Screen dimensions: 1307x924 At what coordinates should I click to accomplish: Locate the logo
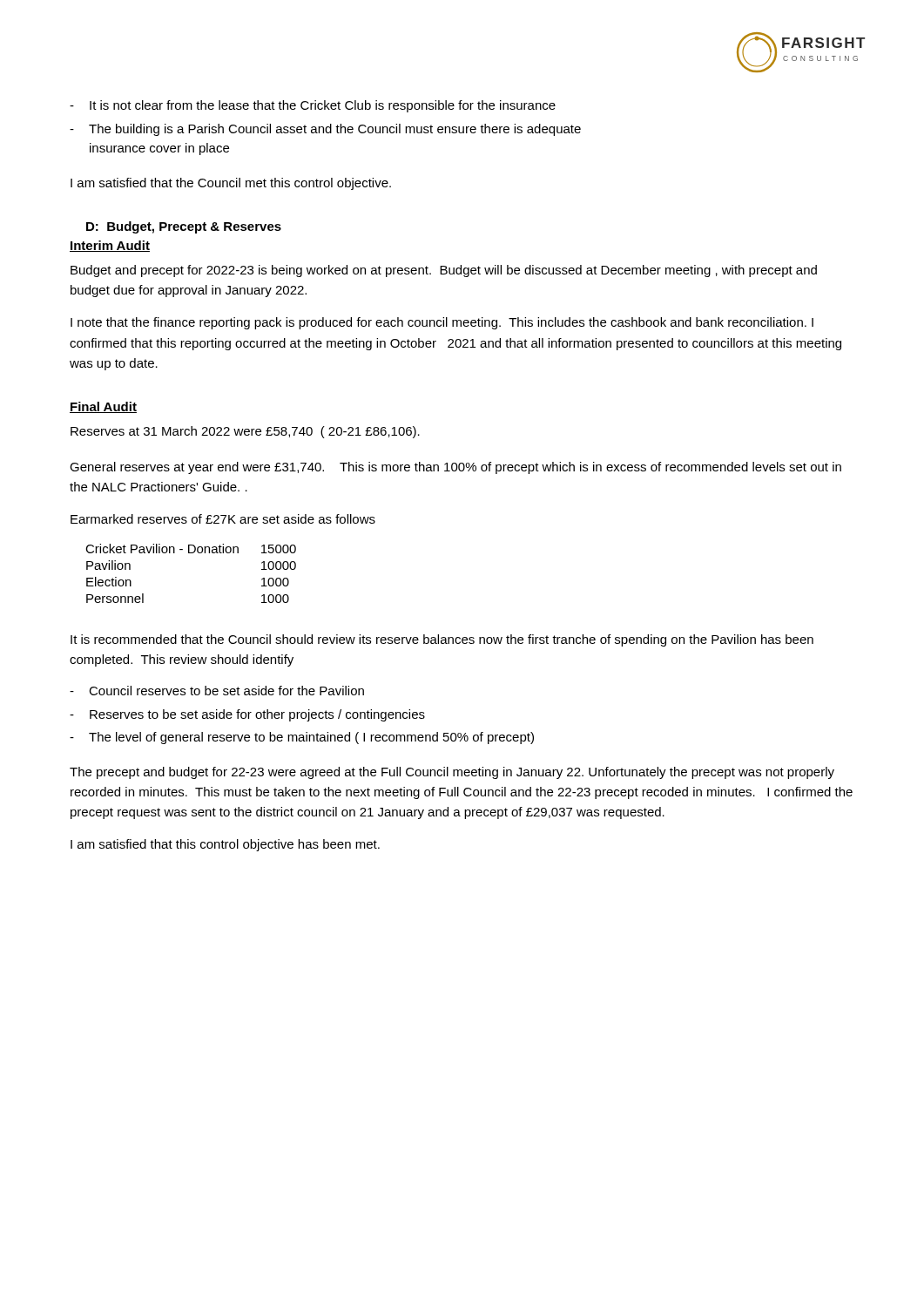pyautogui.click(x=802, y=54)
